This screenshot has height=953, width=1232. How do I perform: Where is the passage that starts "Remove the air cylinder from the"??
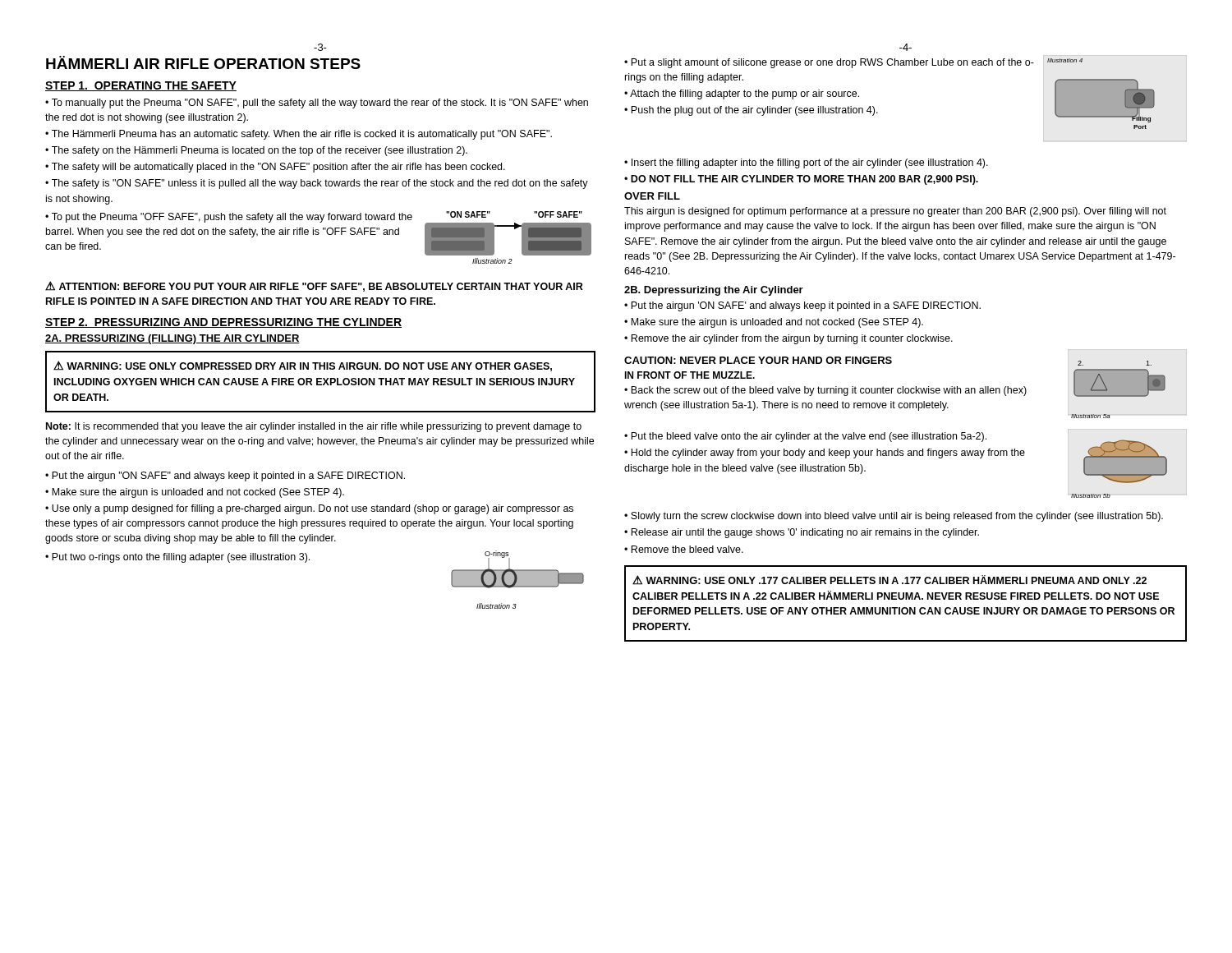click(x=792, y=339)
